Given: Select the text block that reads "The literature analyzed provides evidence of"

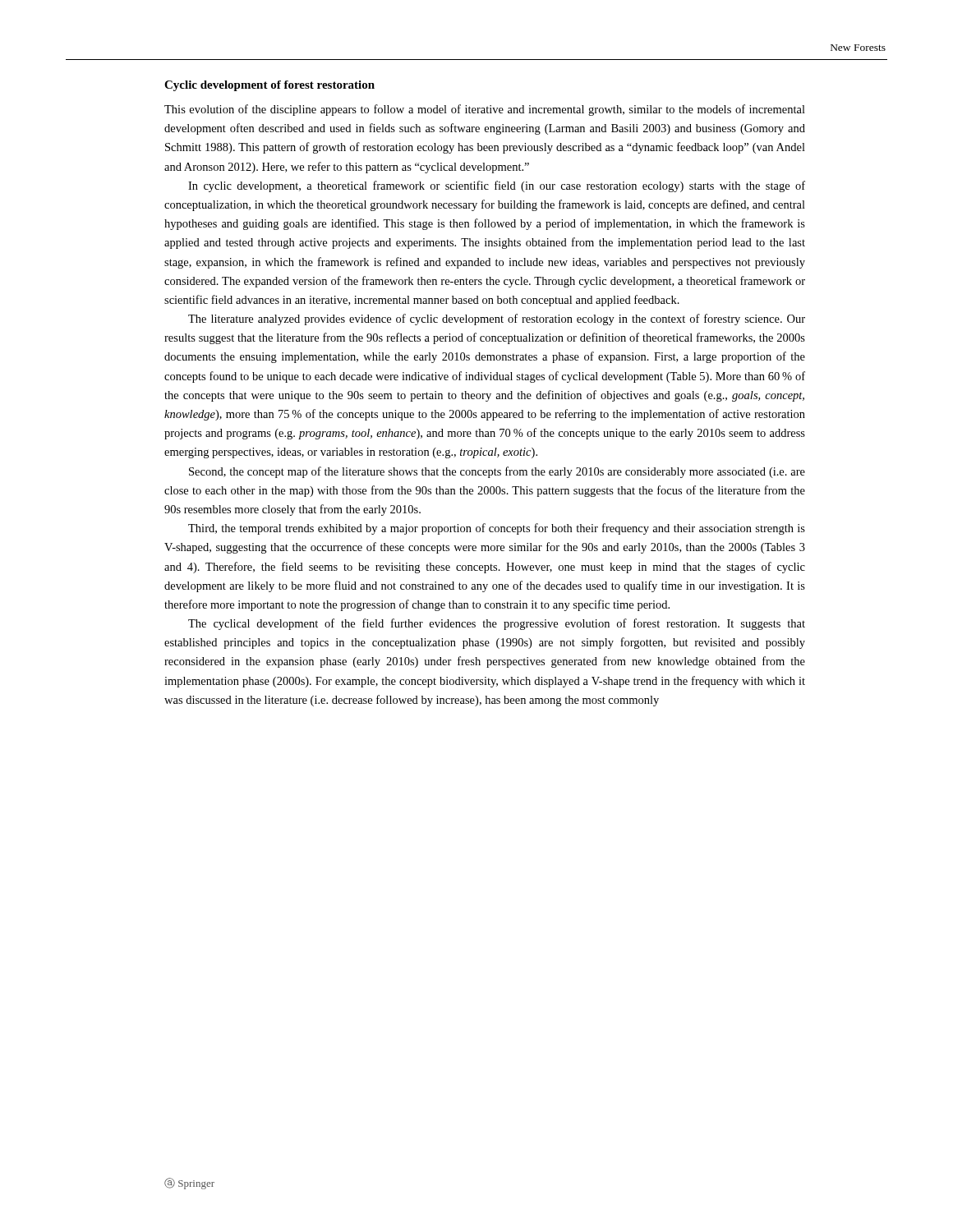Looking at the screenshot, I should (485, 385).
